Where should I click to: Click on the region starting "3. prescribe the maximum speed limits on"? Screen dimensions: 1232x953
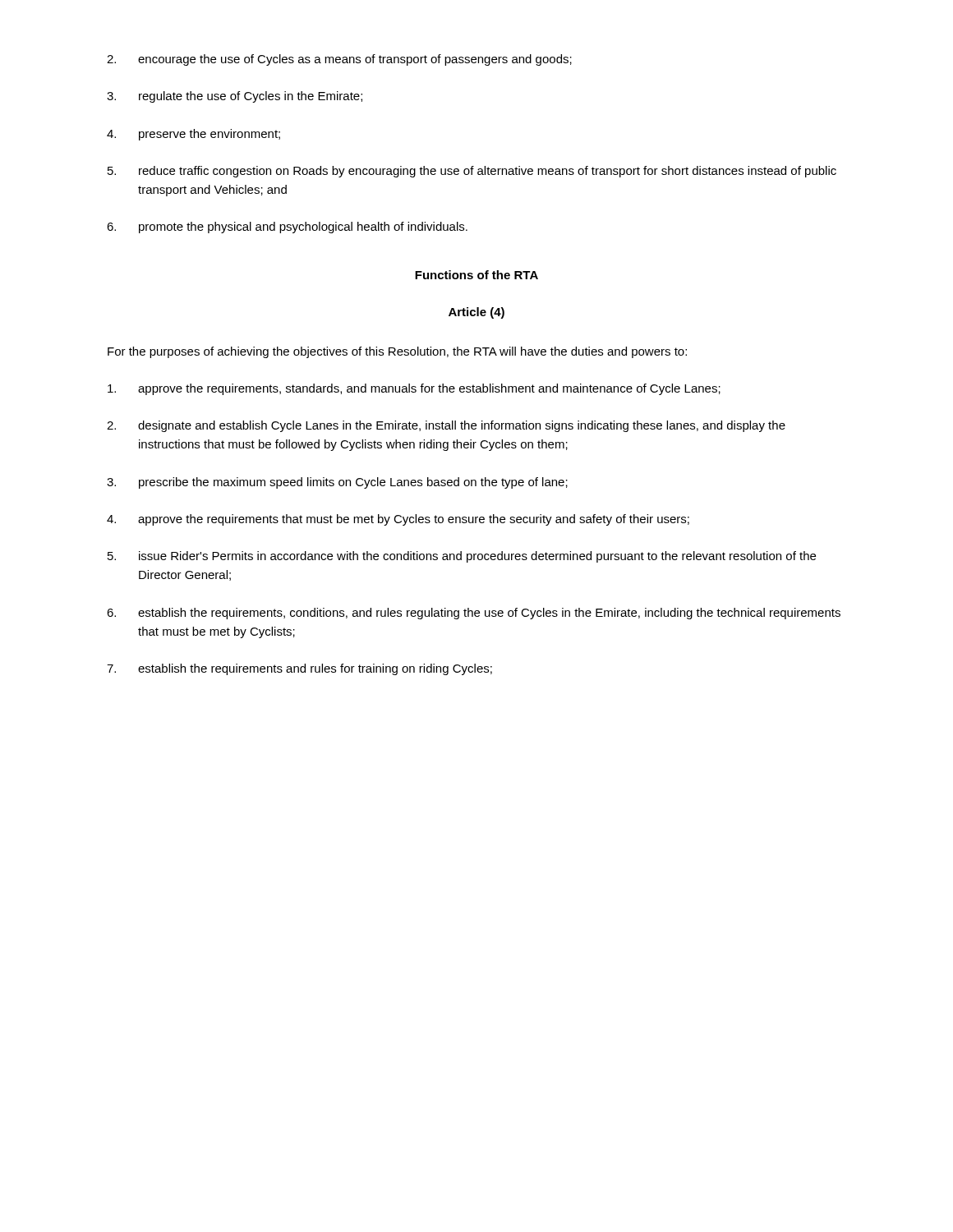point(476,481)
